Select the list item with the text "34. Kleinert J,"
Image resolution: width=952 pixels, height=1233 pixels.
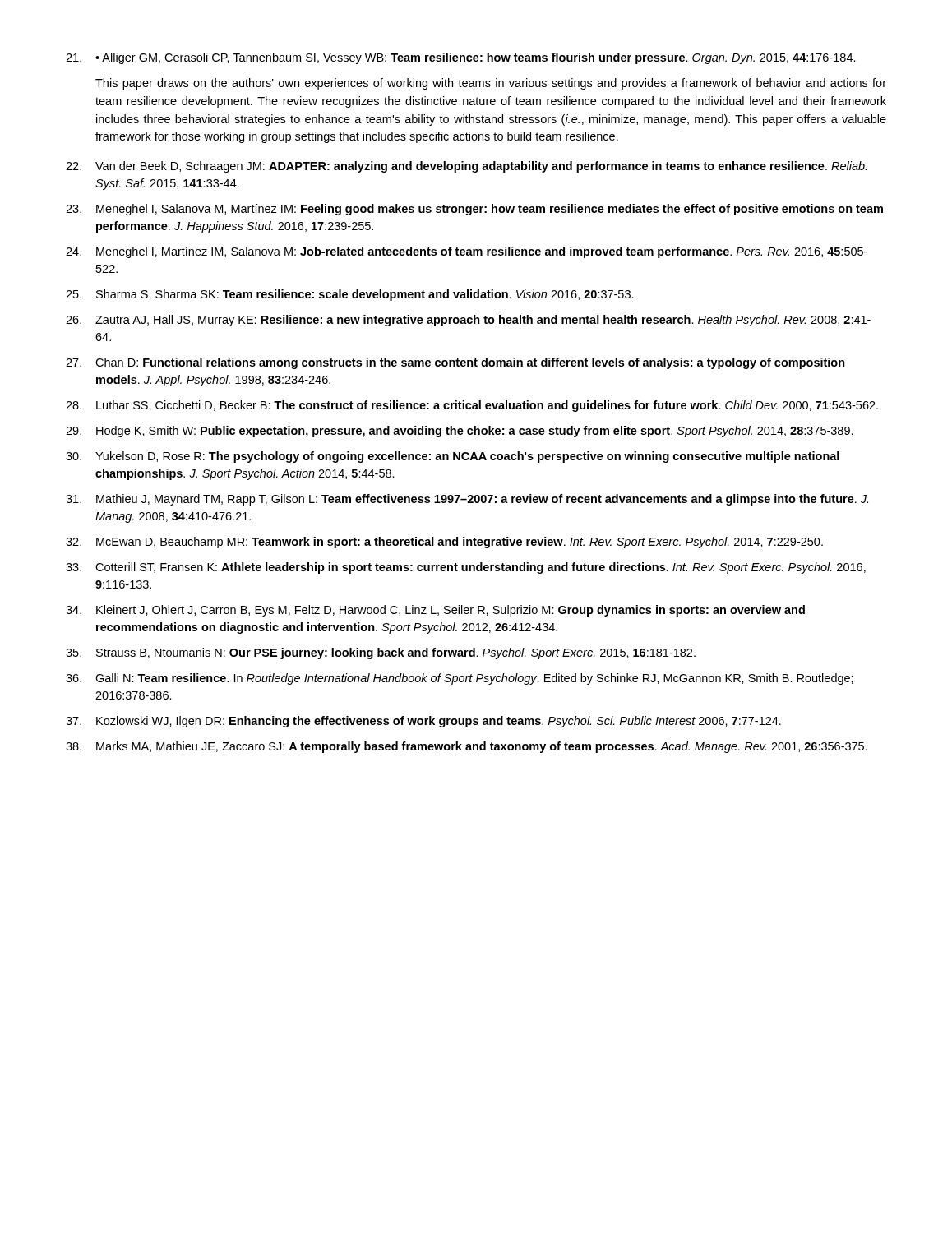pyautogui.click(x=476, y=619)
